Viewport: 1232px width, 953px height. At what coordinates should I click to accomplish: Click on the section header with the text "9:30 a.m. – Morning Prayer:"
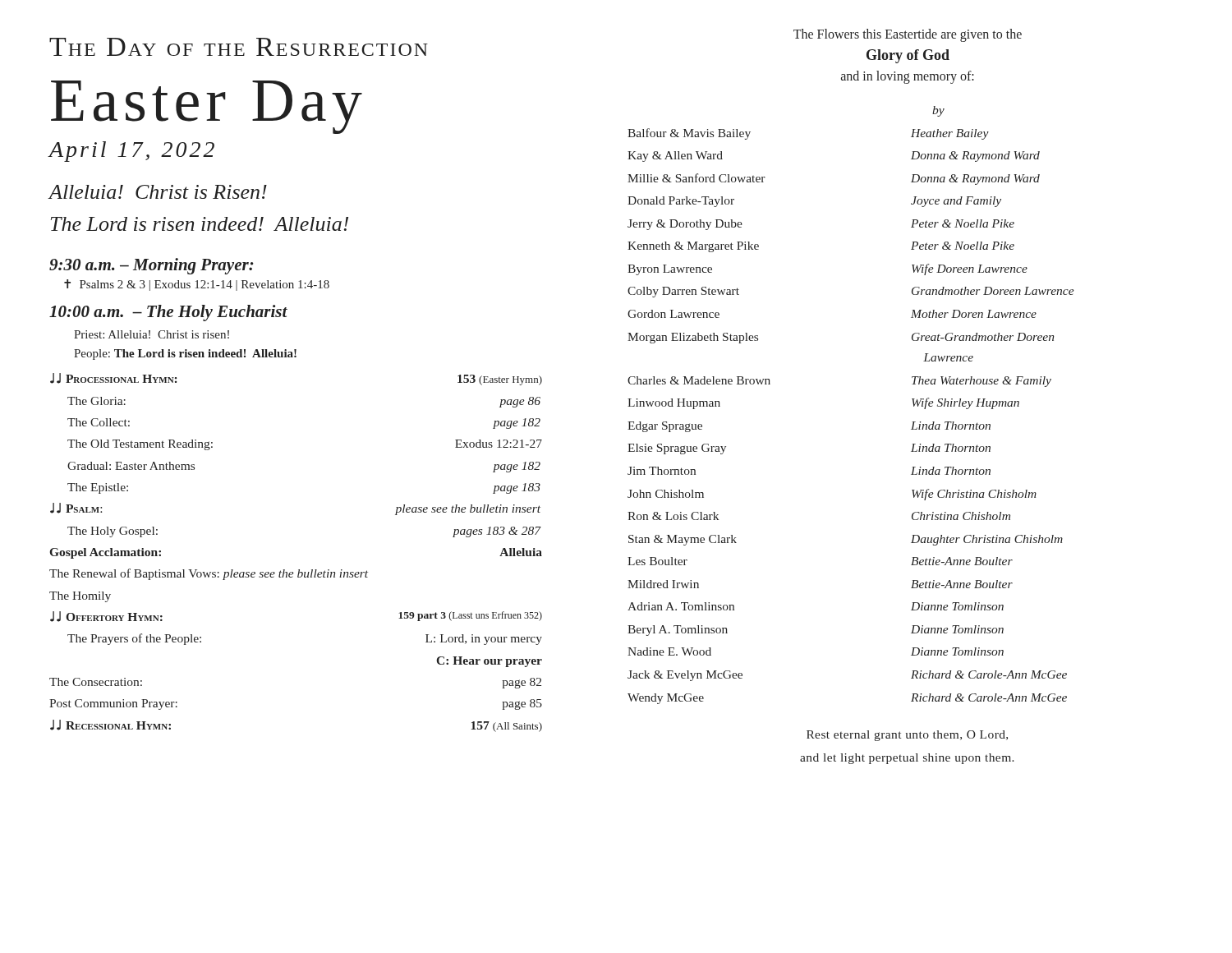click(x=152, y=264)
